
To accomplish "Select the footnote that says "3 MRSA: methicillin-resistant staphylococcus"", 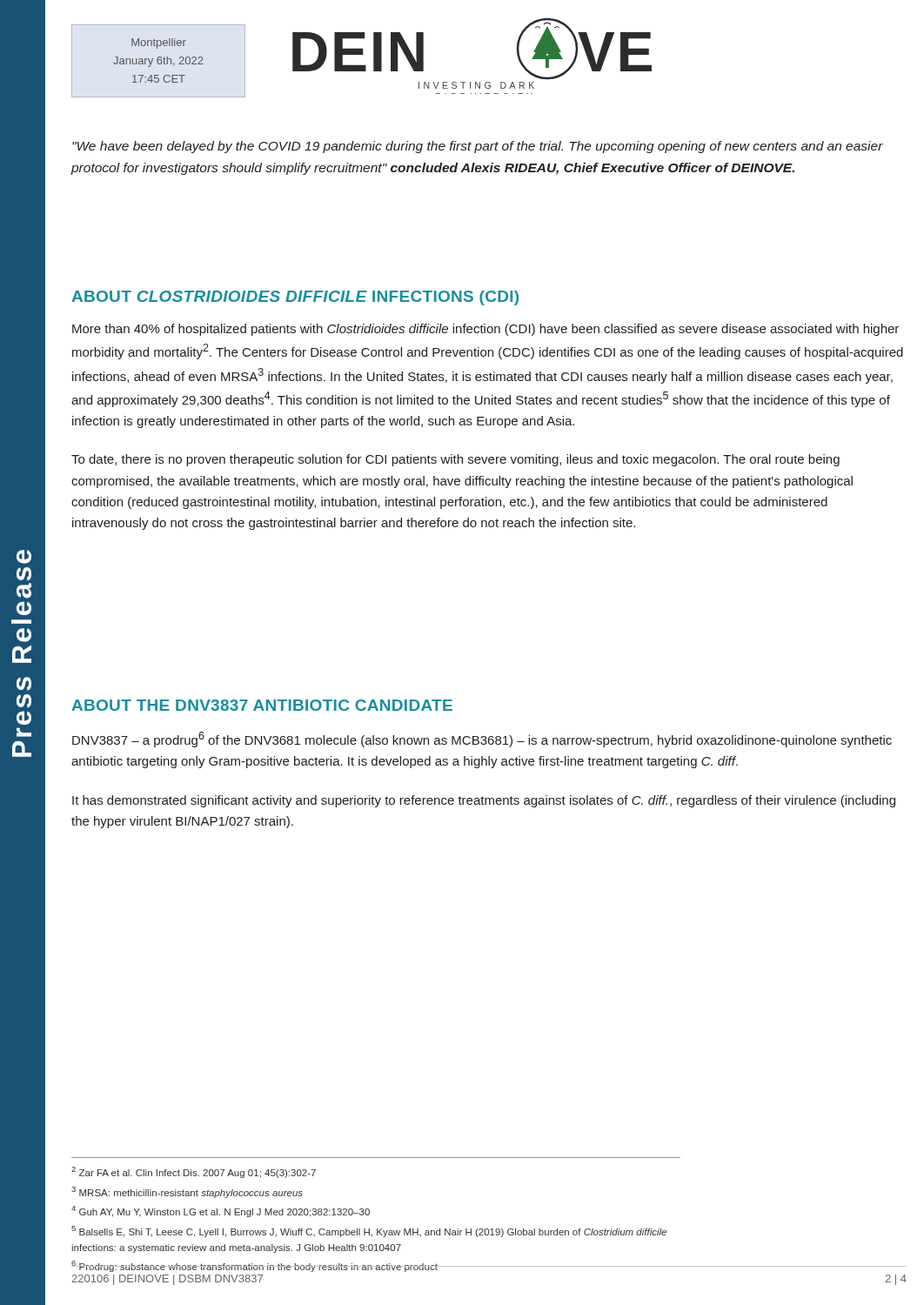I will [187, 1191].
